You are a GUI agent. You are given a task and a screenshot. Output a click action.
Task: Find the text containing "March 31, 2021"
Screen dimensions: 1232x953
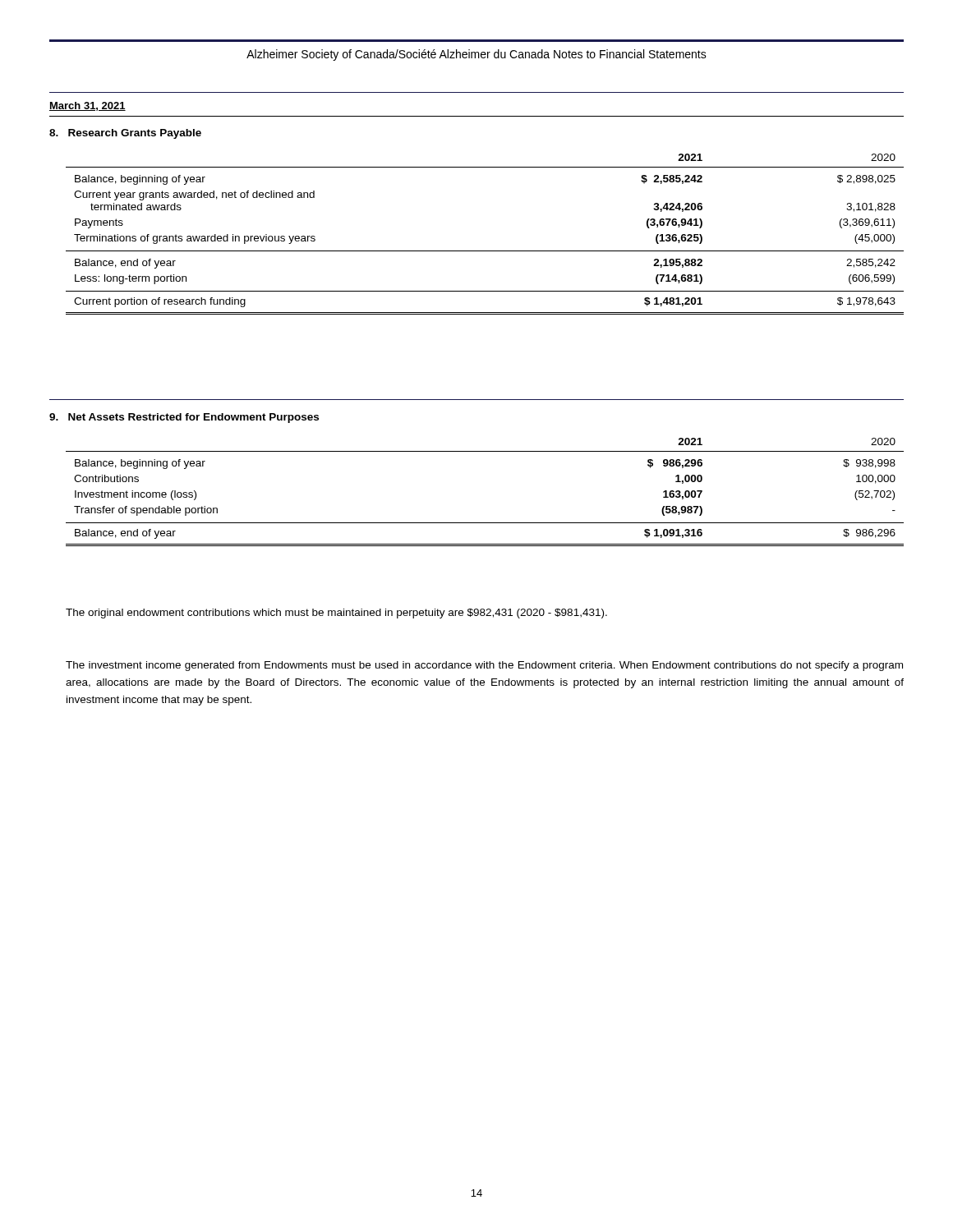87,106
